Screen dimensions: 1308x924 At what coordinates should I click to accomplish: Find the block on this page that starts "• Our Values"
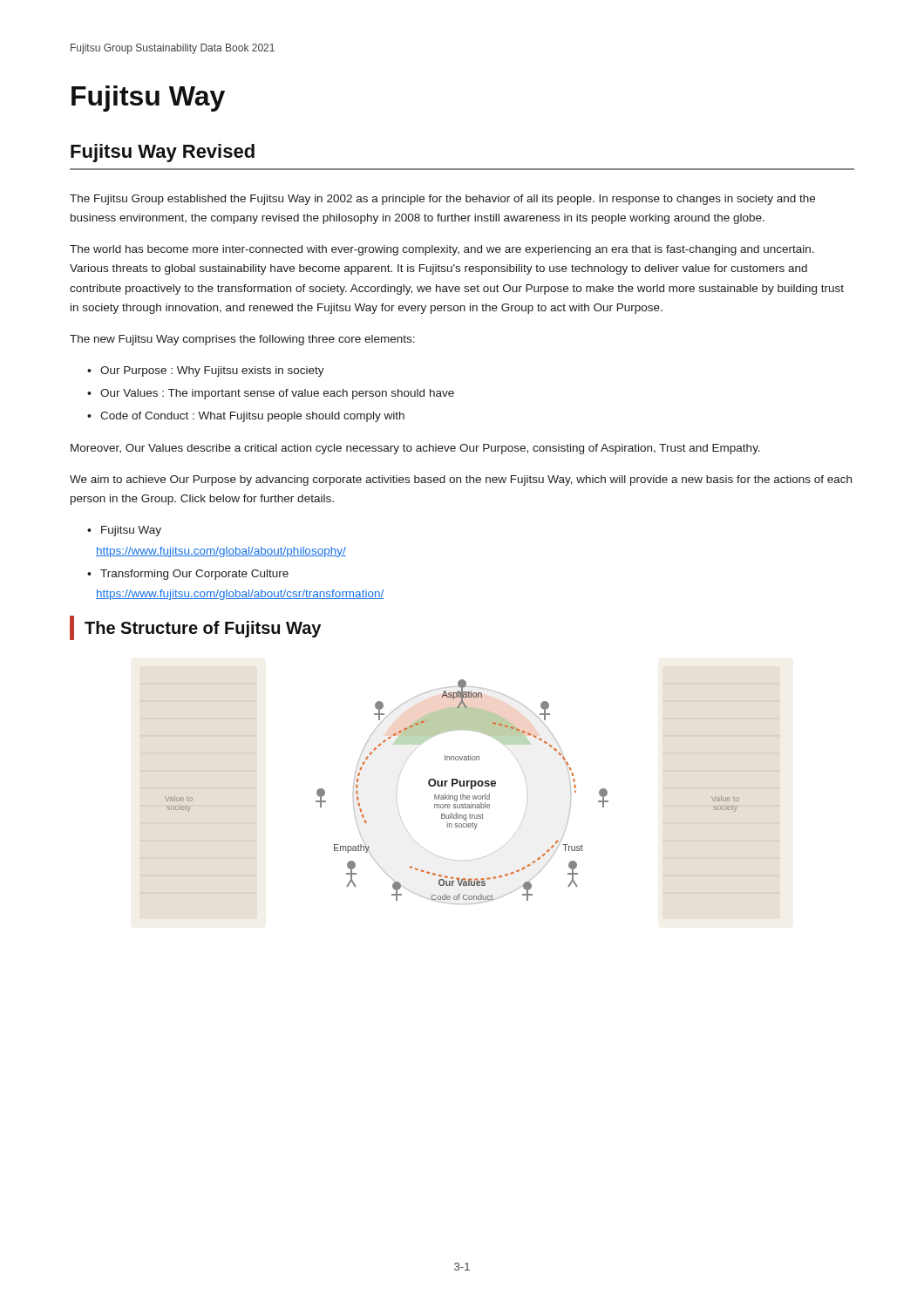271,394
